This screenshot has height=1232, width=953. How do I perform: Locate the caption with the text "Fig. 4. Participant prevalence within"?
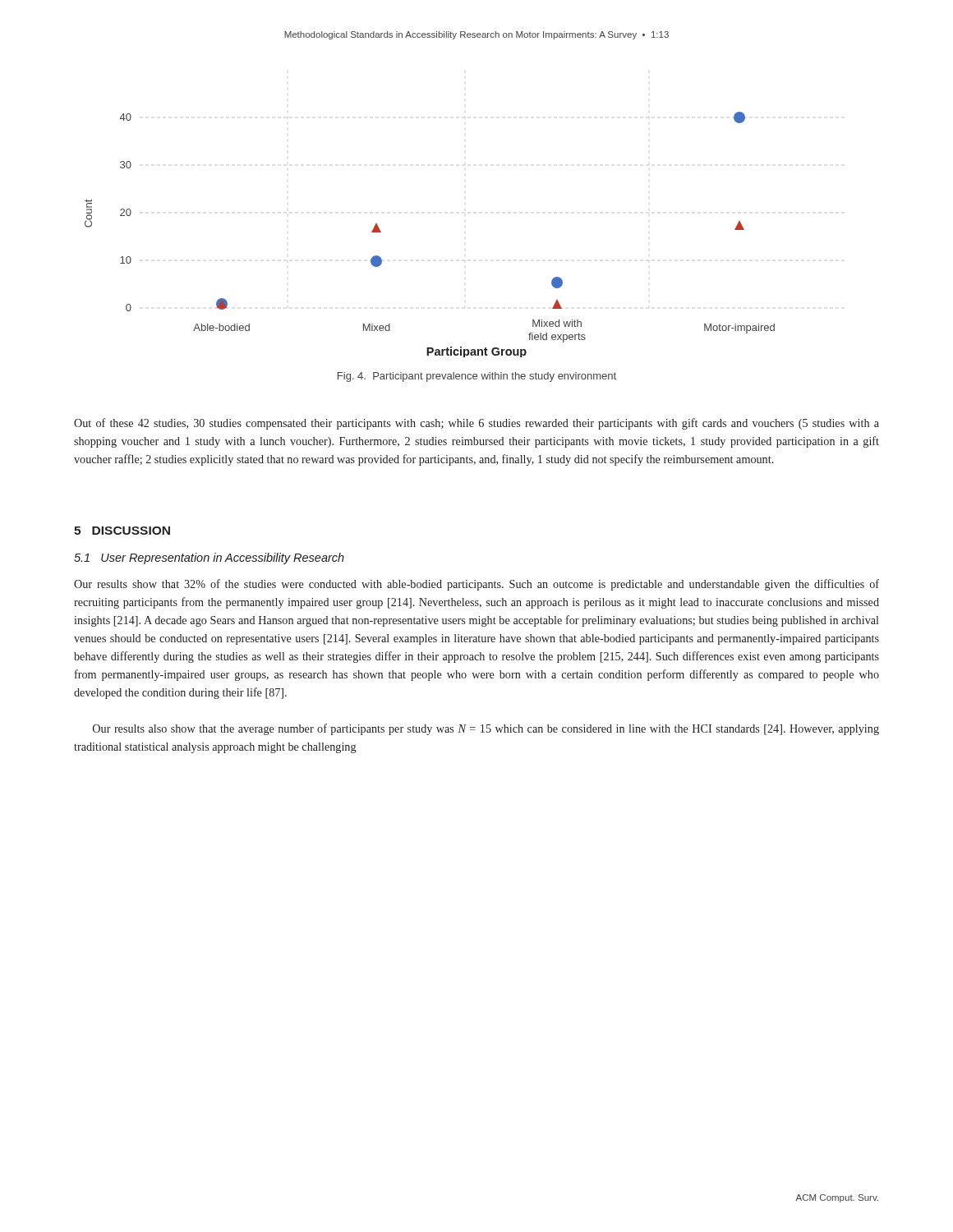pos(476,376)
